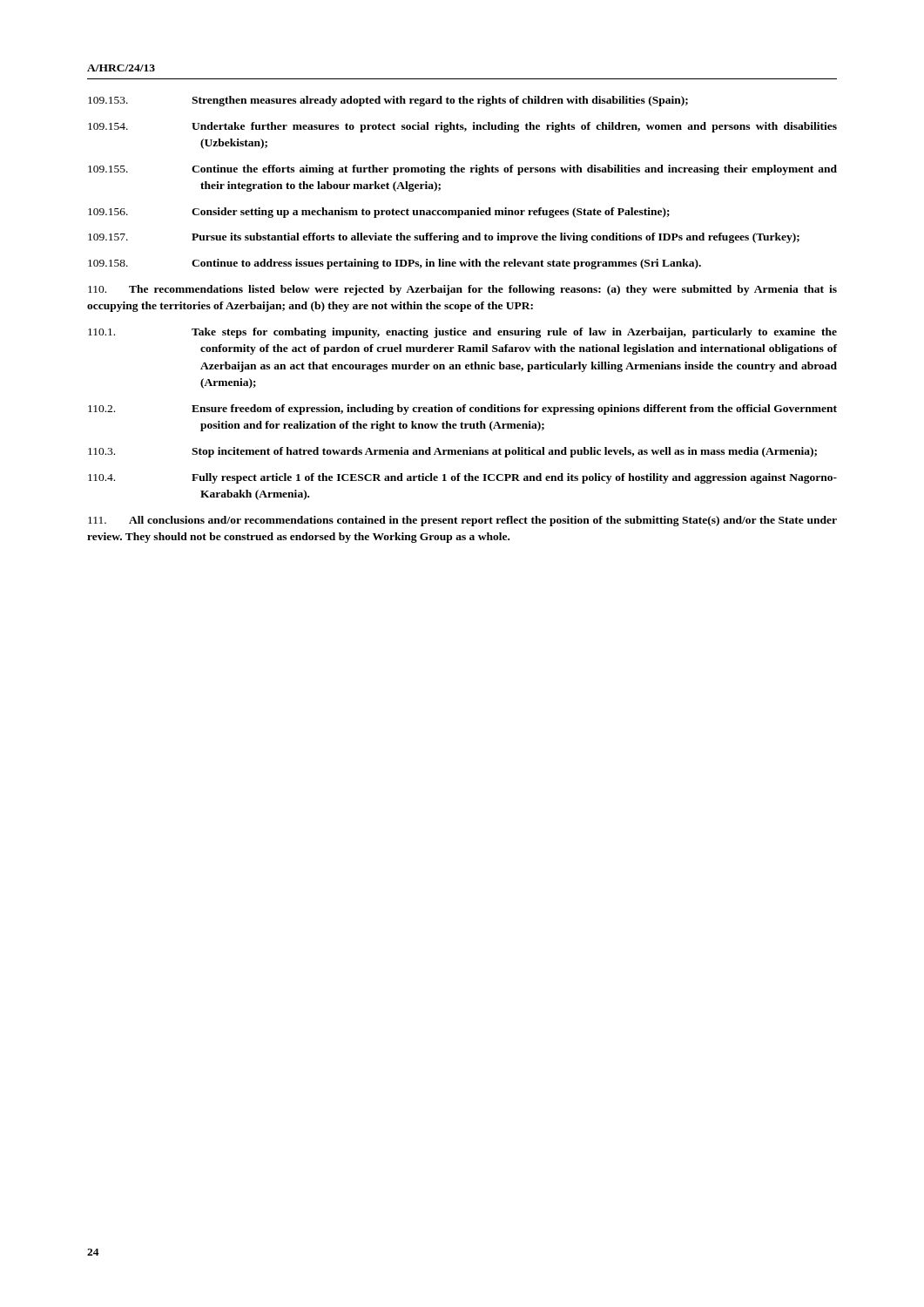
Task: Find the list item with the text "110.1.Take steps for"
Action: point(519,356)
